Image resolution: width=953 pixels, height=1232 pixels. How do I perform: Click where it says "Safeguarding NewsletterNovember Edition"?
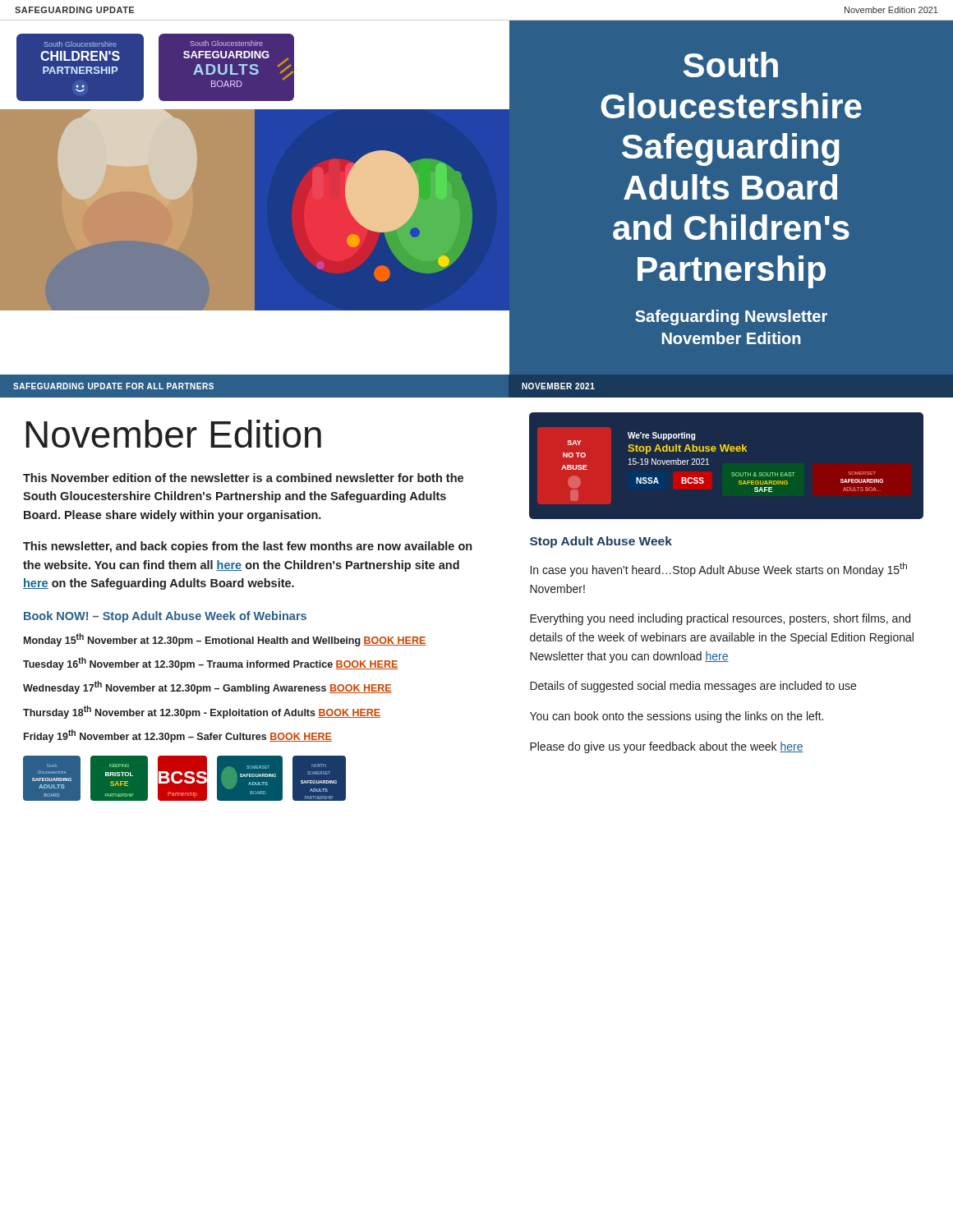731,328
